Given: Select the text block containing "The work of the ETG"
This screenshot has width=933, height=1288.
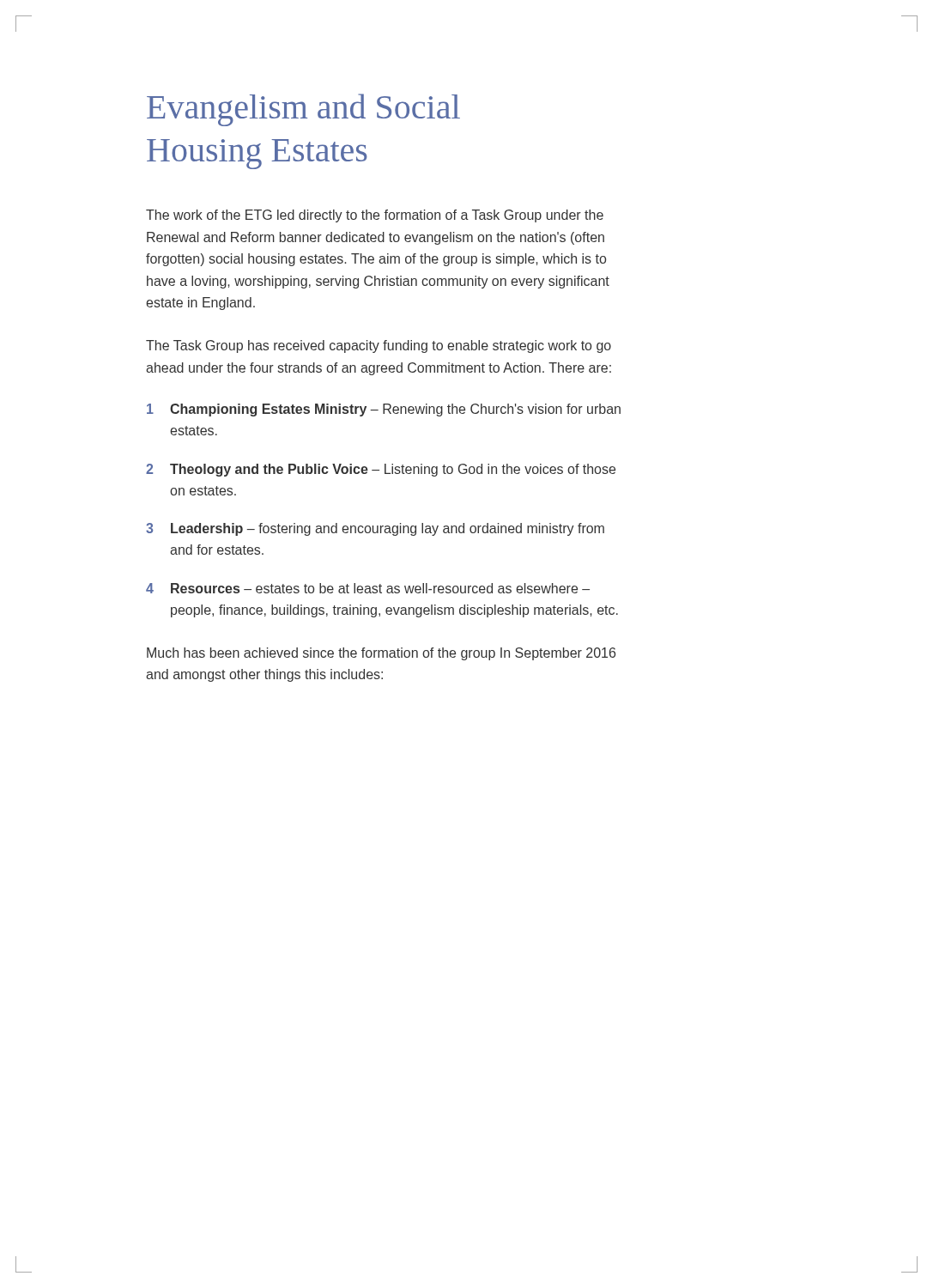Looking at the screenshot, I should 378,259.
